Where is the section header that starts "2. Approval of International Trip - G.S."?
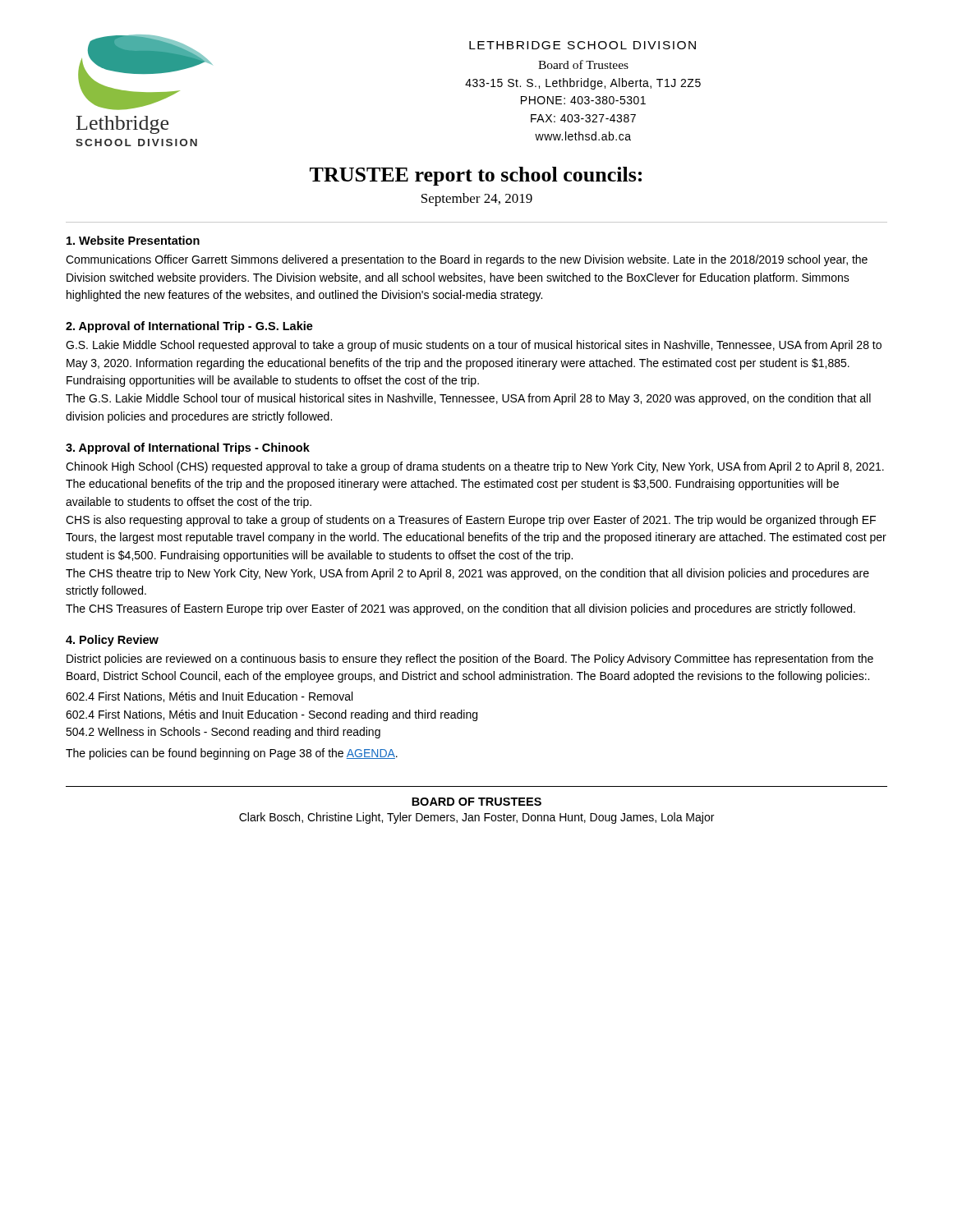Image resolution: width=953 pixels, height=1232 pixels. (x=189, y=326)
